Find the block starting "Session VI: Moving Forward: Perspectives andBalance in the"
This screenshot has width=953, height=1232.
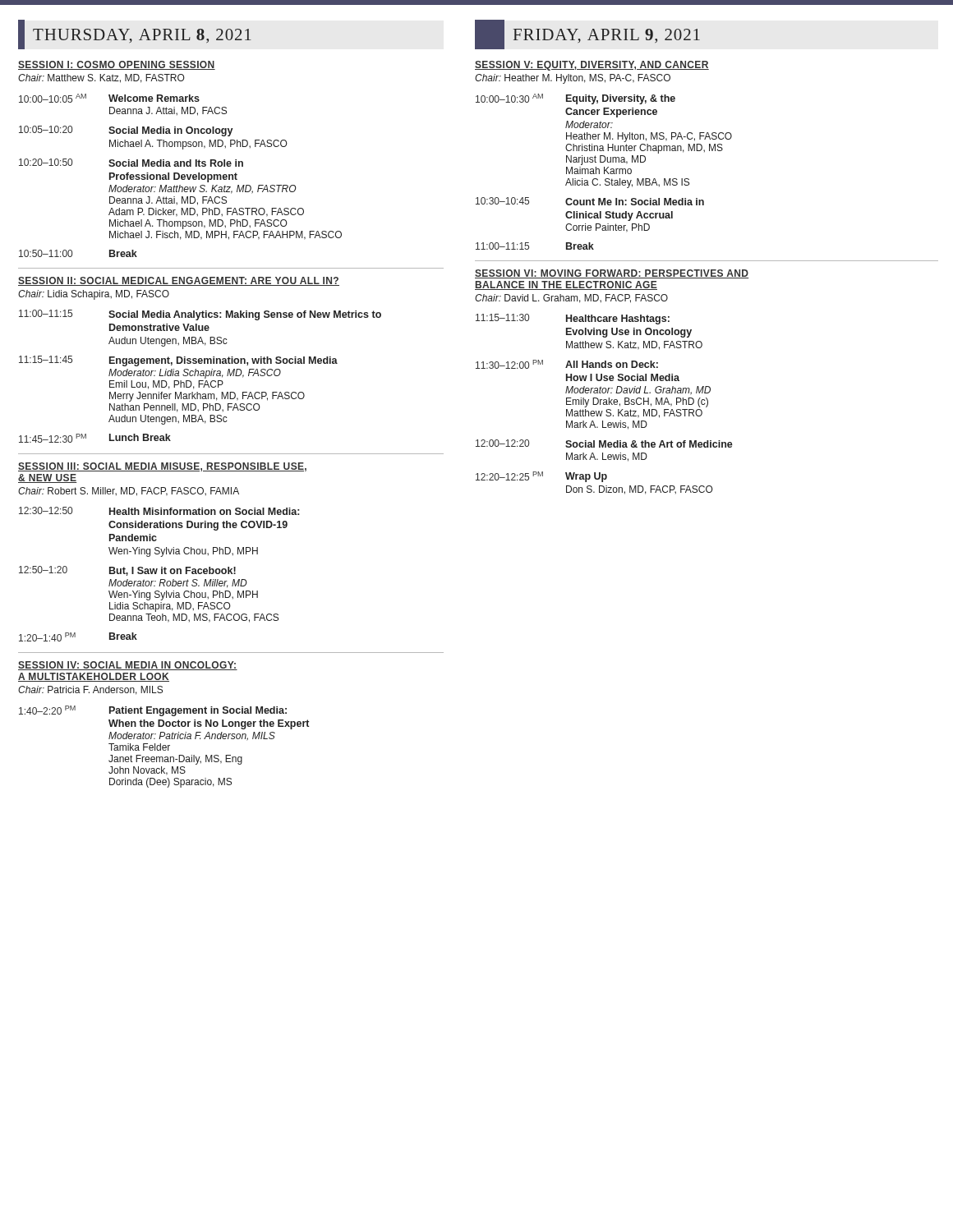click(x=707, y=286)
